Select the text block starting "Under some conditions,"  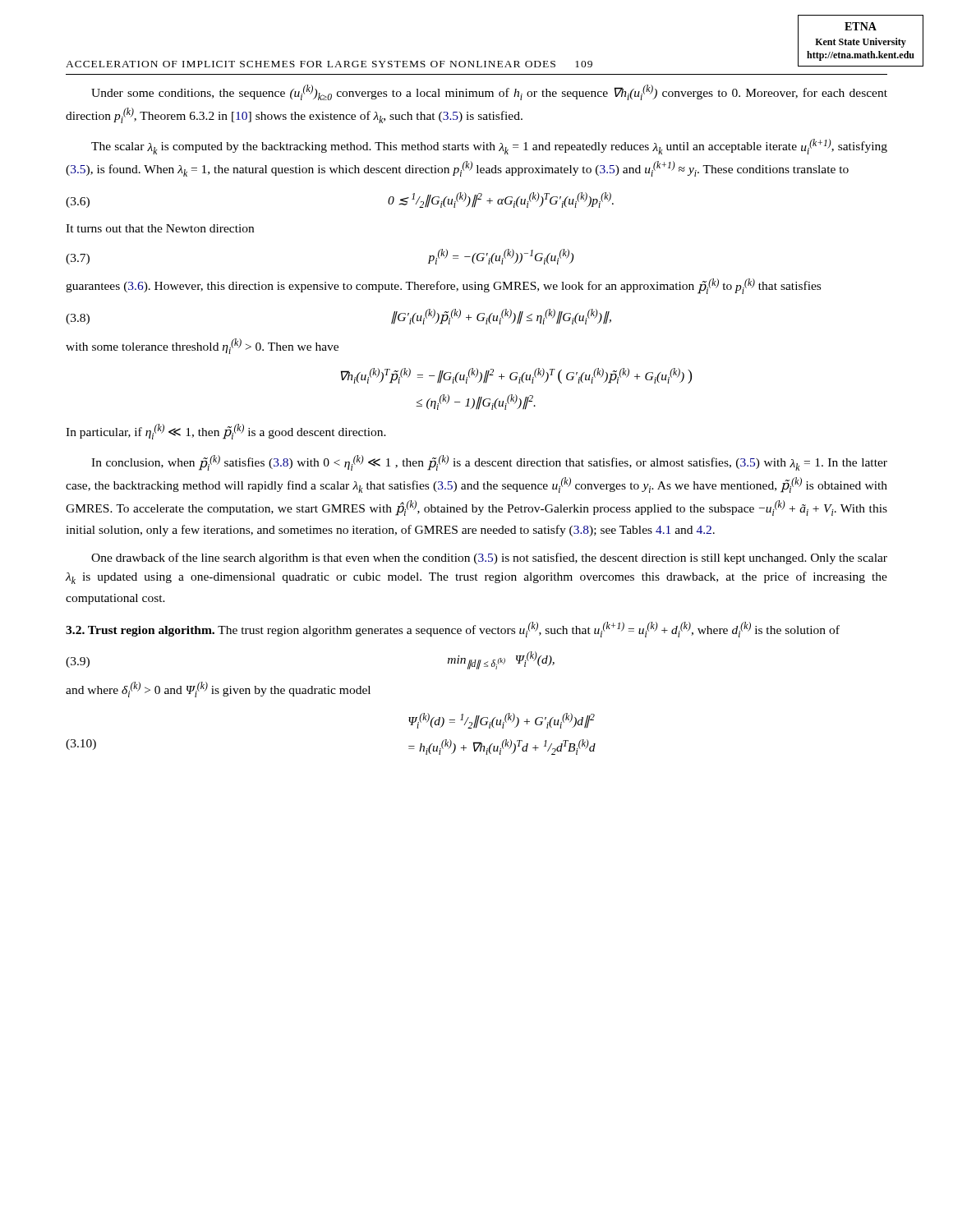[x=476, y=105]
